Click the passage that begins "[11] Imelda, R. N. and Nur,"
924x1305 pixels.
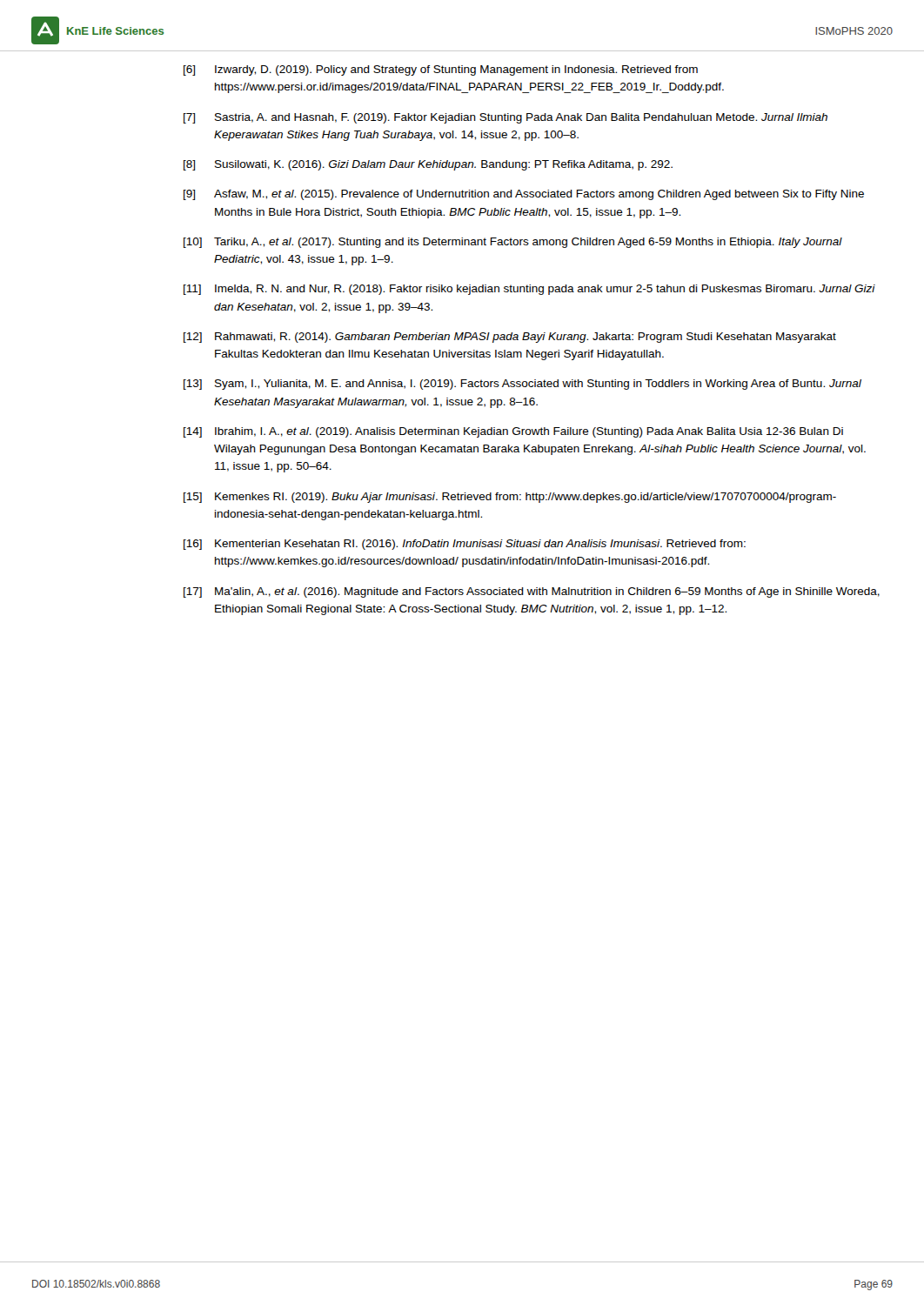coord(532,298)
